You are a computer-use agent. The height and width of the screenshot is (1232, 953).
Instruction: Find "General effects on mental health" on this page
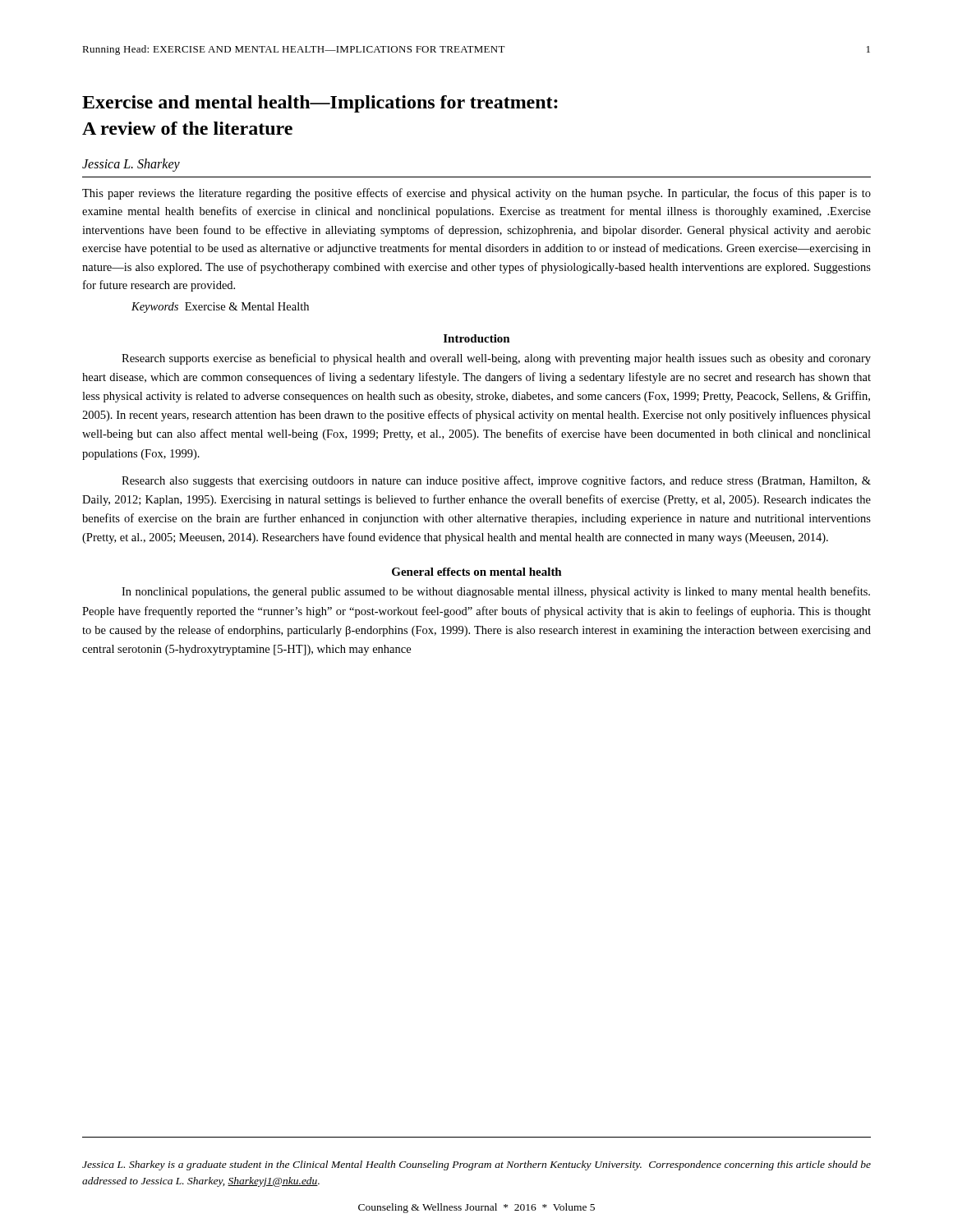(476, 572)
